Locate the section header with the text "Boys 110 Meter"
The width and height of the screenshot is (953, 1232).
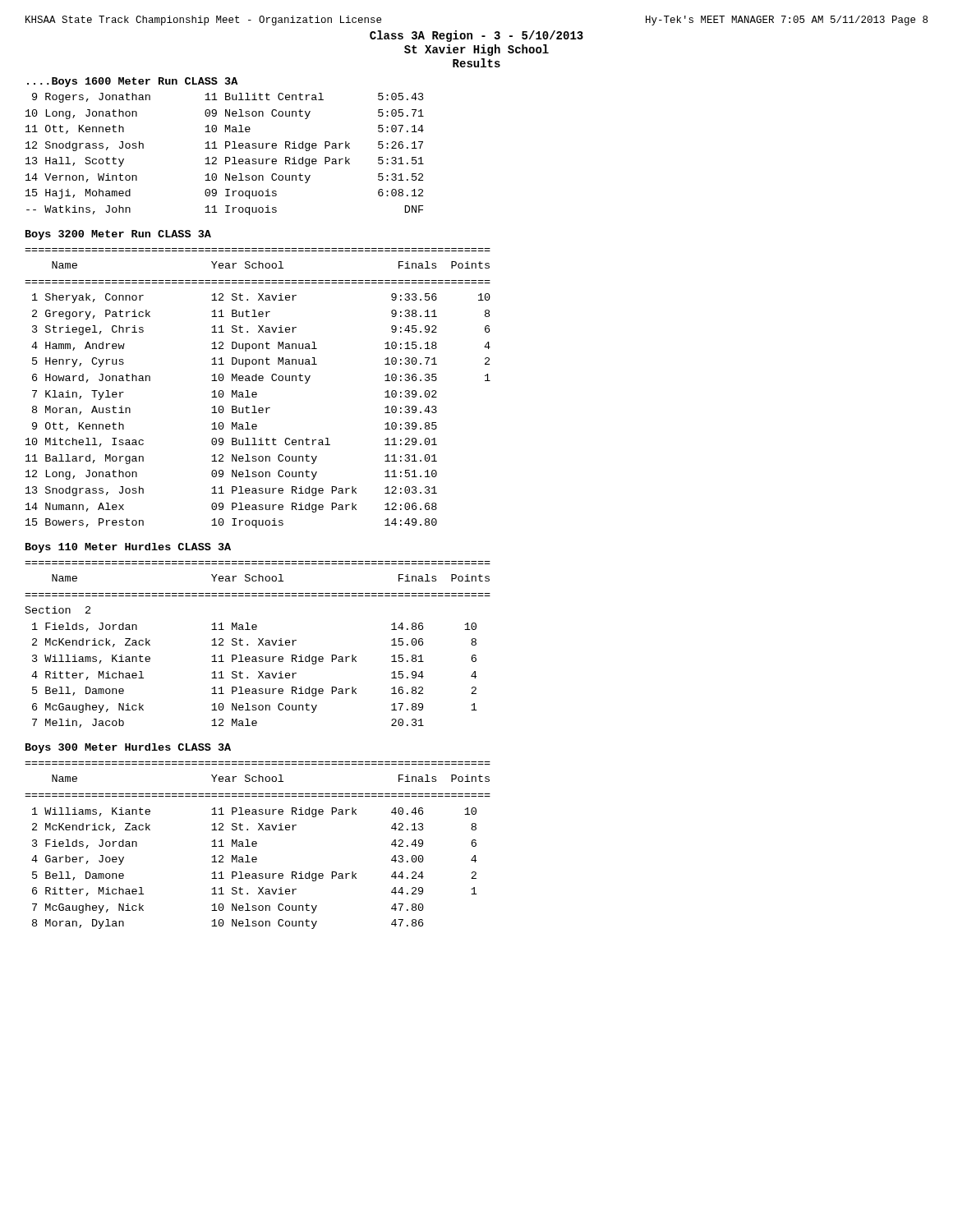point(128,547)
